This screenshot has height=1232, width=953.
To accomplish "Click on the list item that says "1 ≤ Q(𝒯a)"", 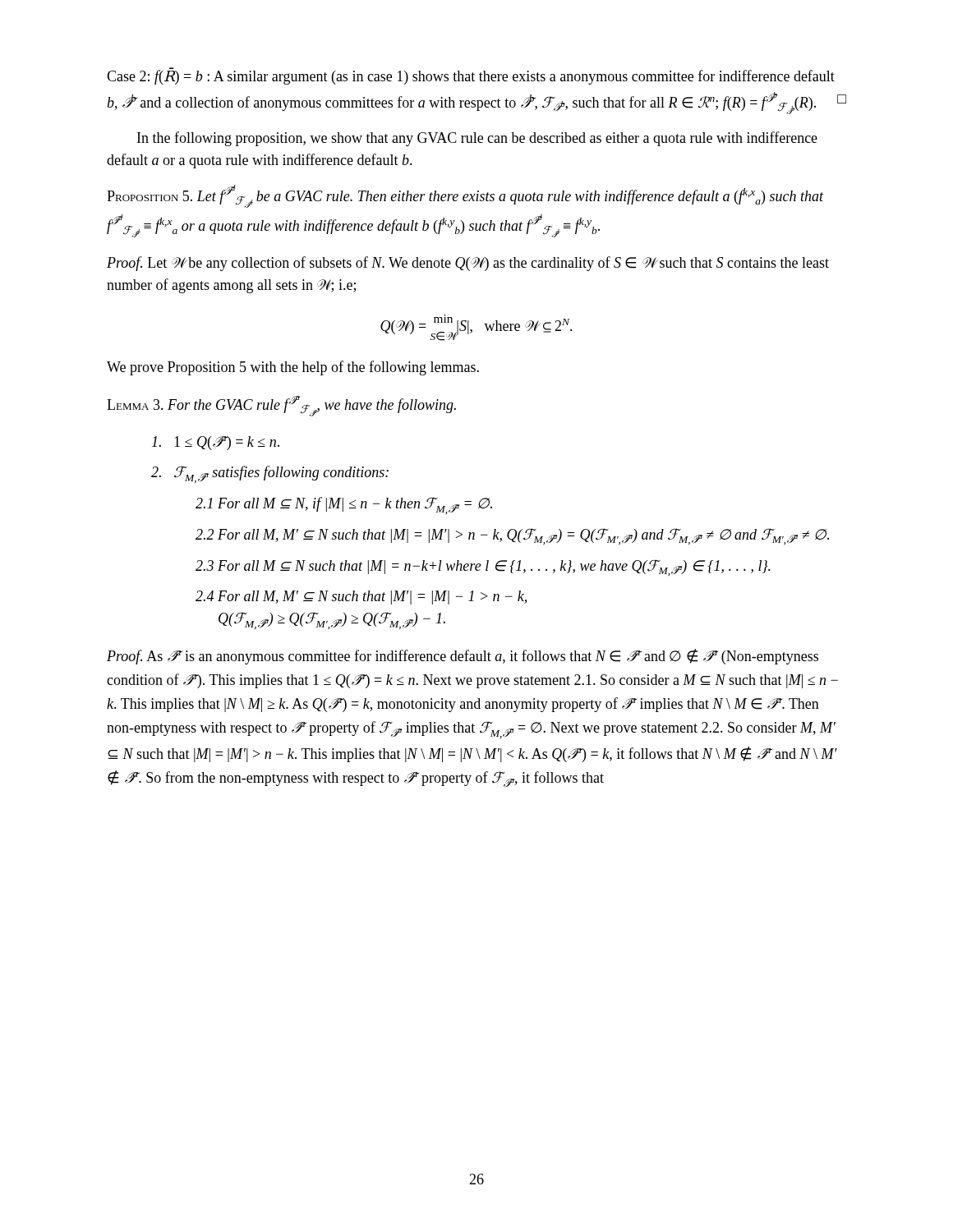I will [x=216, y=441].
